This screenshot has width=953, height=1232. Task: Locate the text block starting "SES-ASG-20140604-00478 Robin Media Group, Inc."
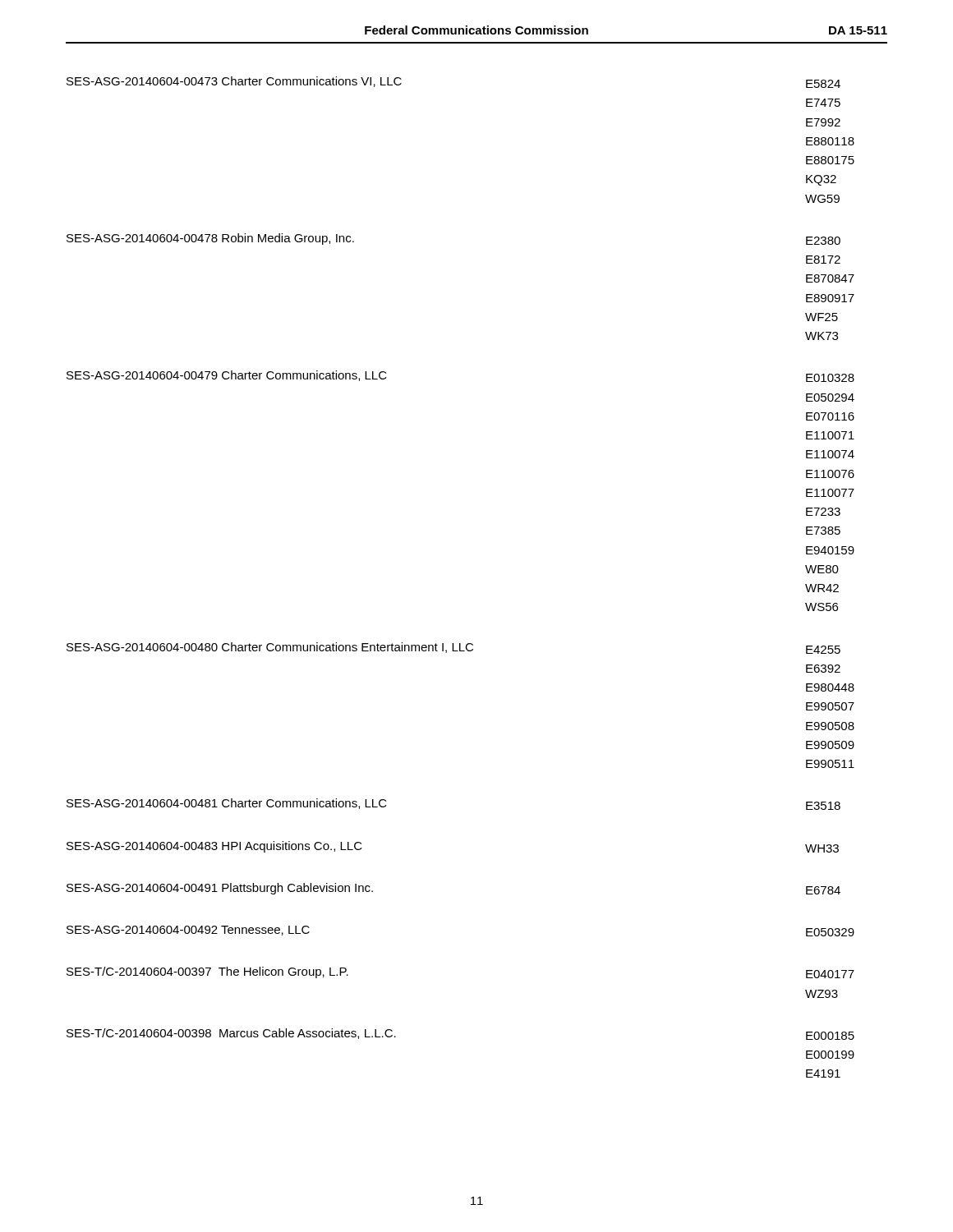coord(207,239)
